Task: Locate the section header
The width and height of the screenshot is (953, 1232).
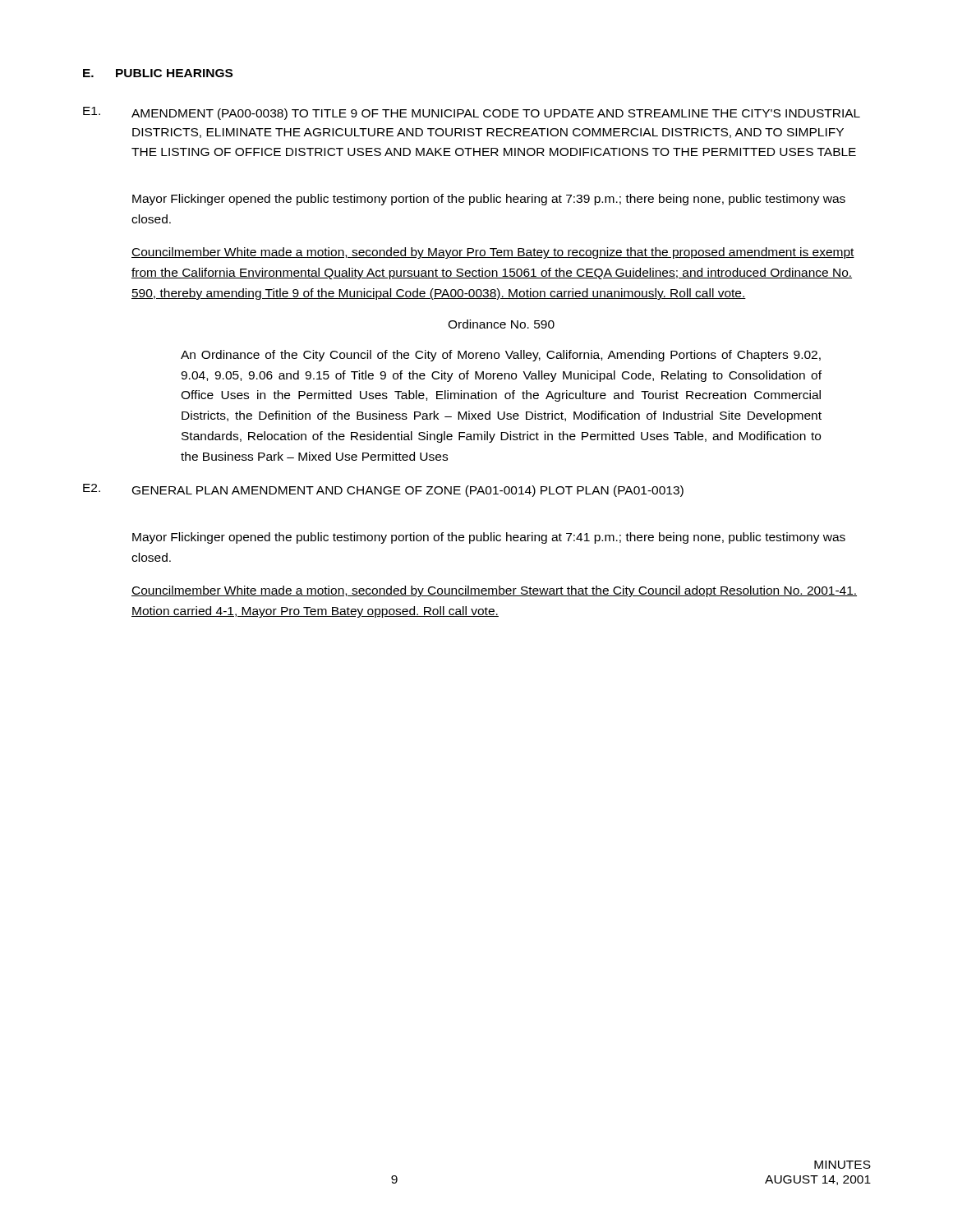Action: 158,73
